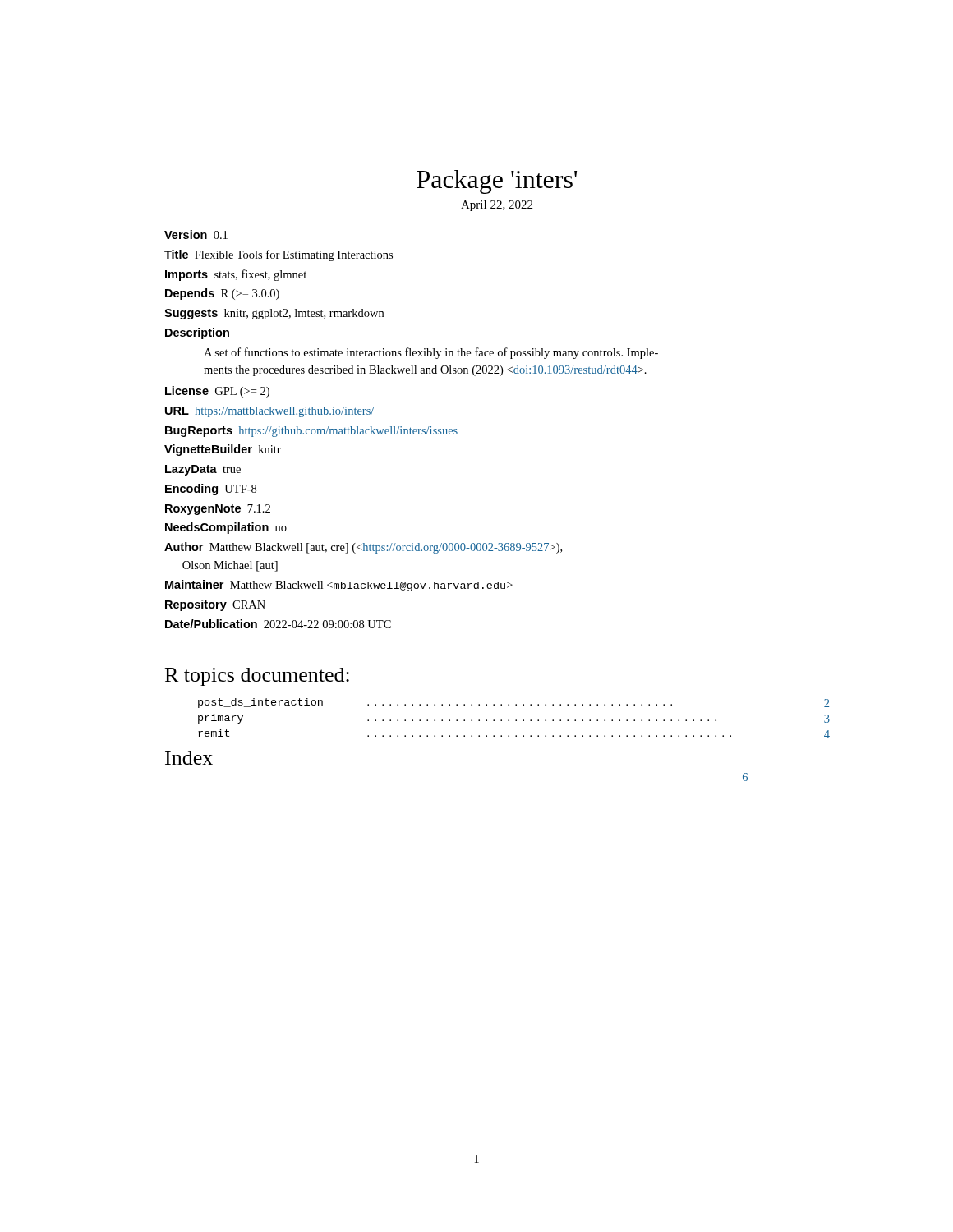Where does it say "RoxygenNote 7.1.2"?
The width and height of the screenshot is (953, 1232).
point(218,508)
